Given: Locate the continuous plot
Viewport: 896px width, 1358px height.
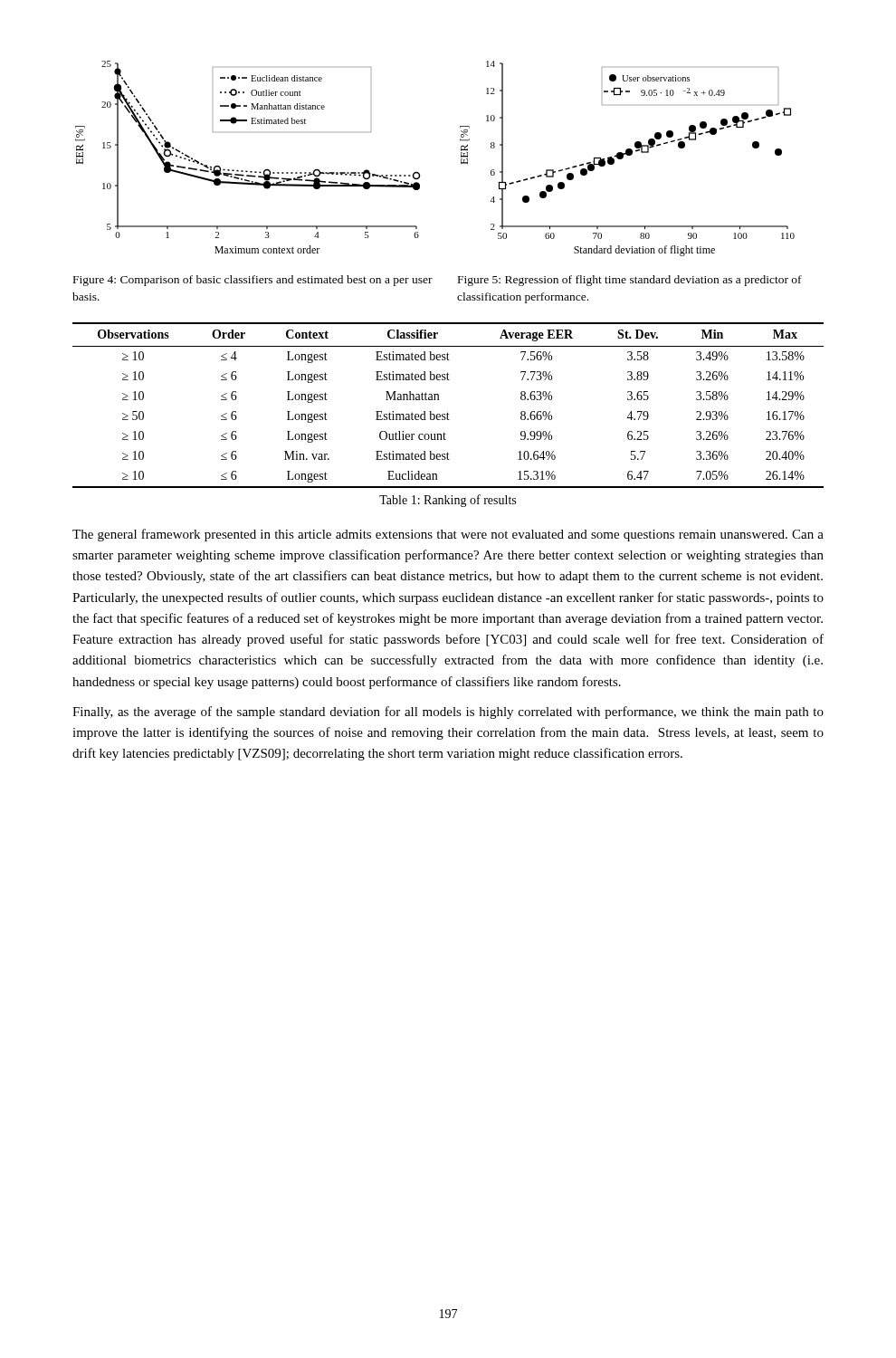Looking at the screenshot, I should click(256, 158).
